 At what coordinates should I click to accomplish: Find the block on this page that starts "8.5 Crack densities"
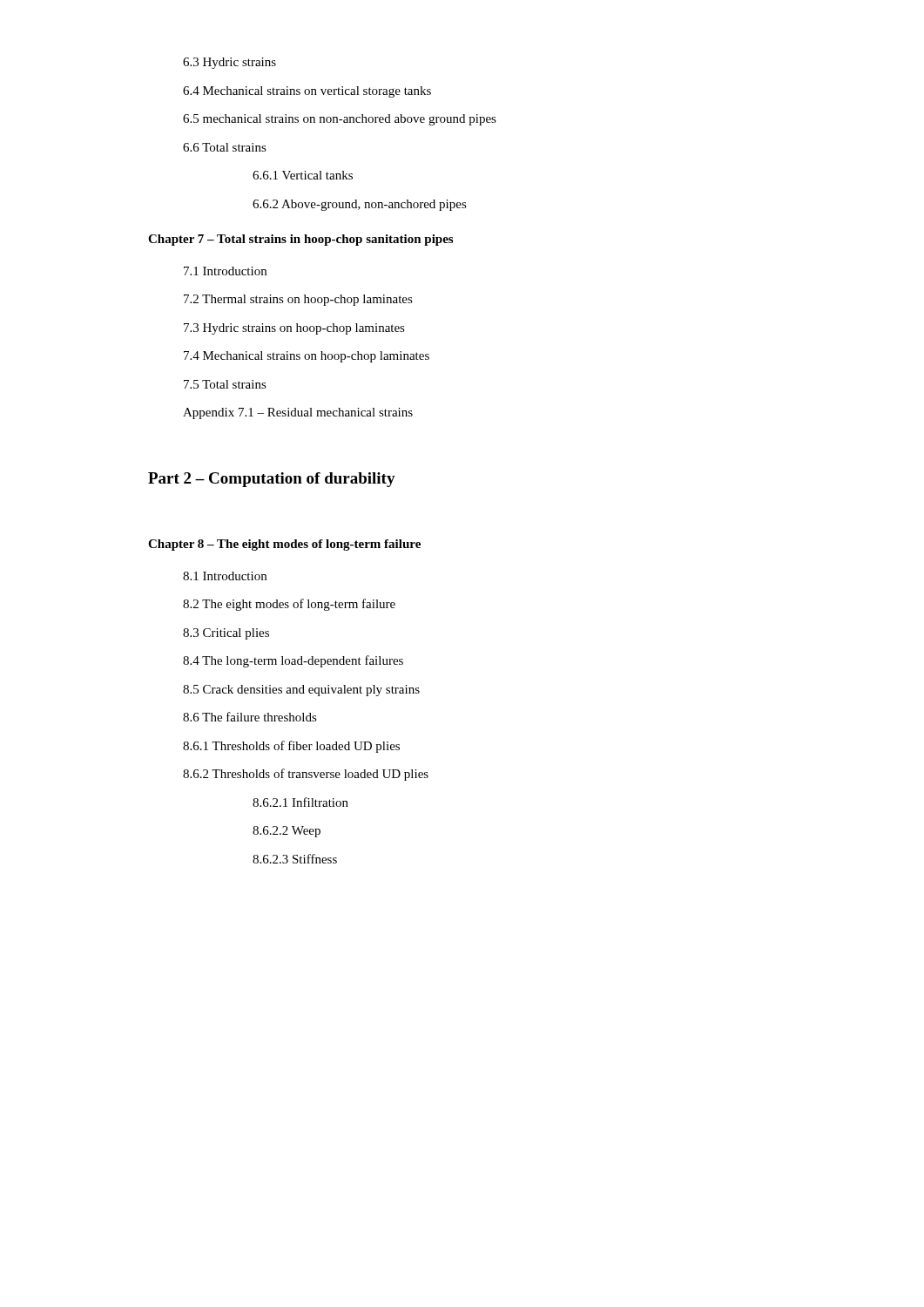301,689
